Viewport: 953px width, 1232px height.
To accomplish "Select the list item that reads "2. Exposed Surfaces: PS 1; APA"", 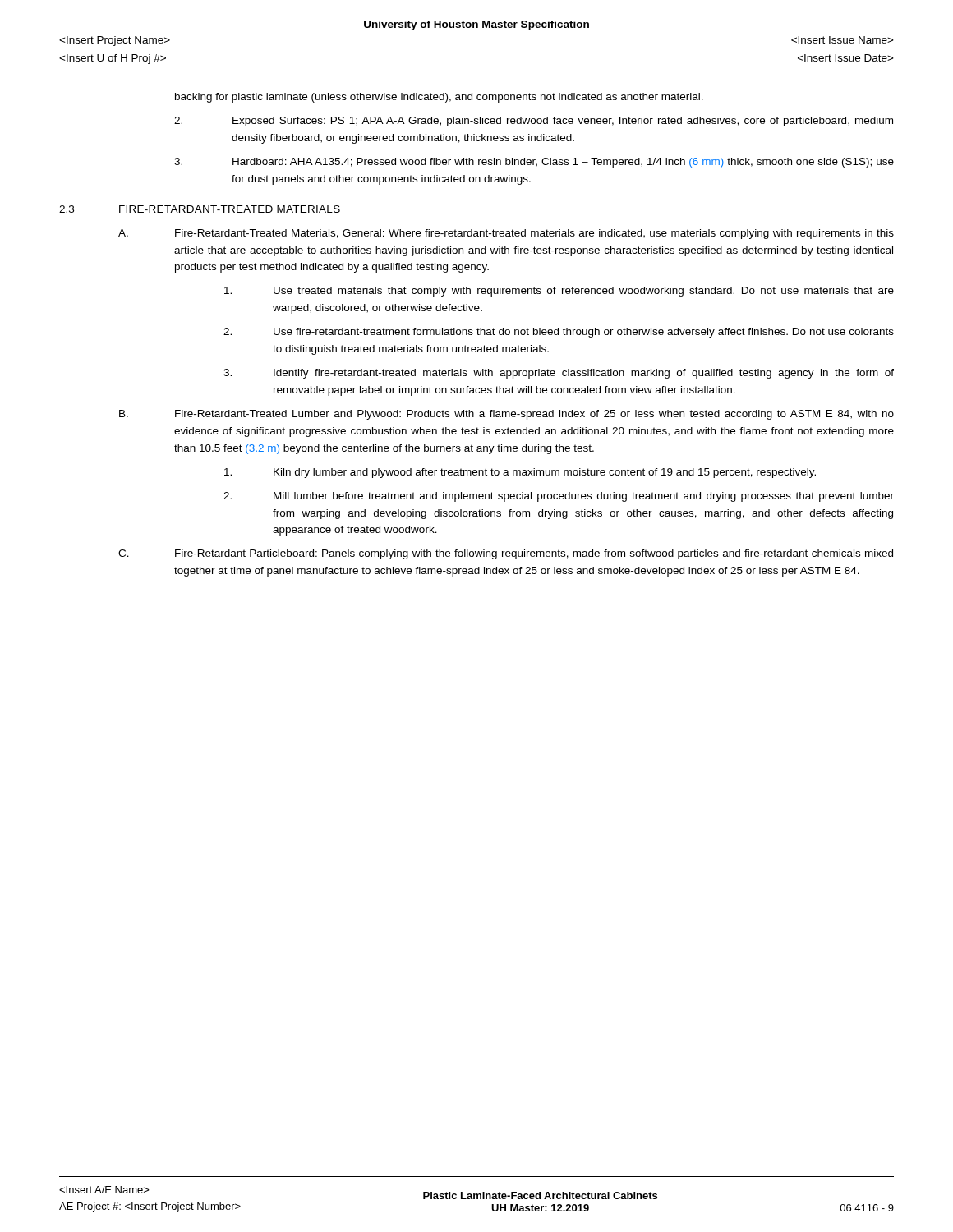I will tap(534, 130).
